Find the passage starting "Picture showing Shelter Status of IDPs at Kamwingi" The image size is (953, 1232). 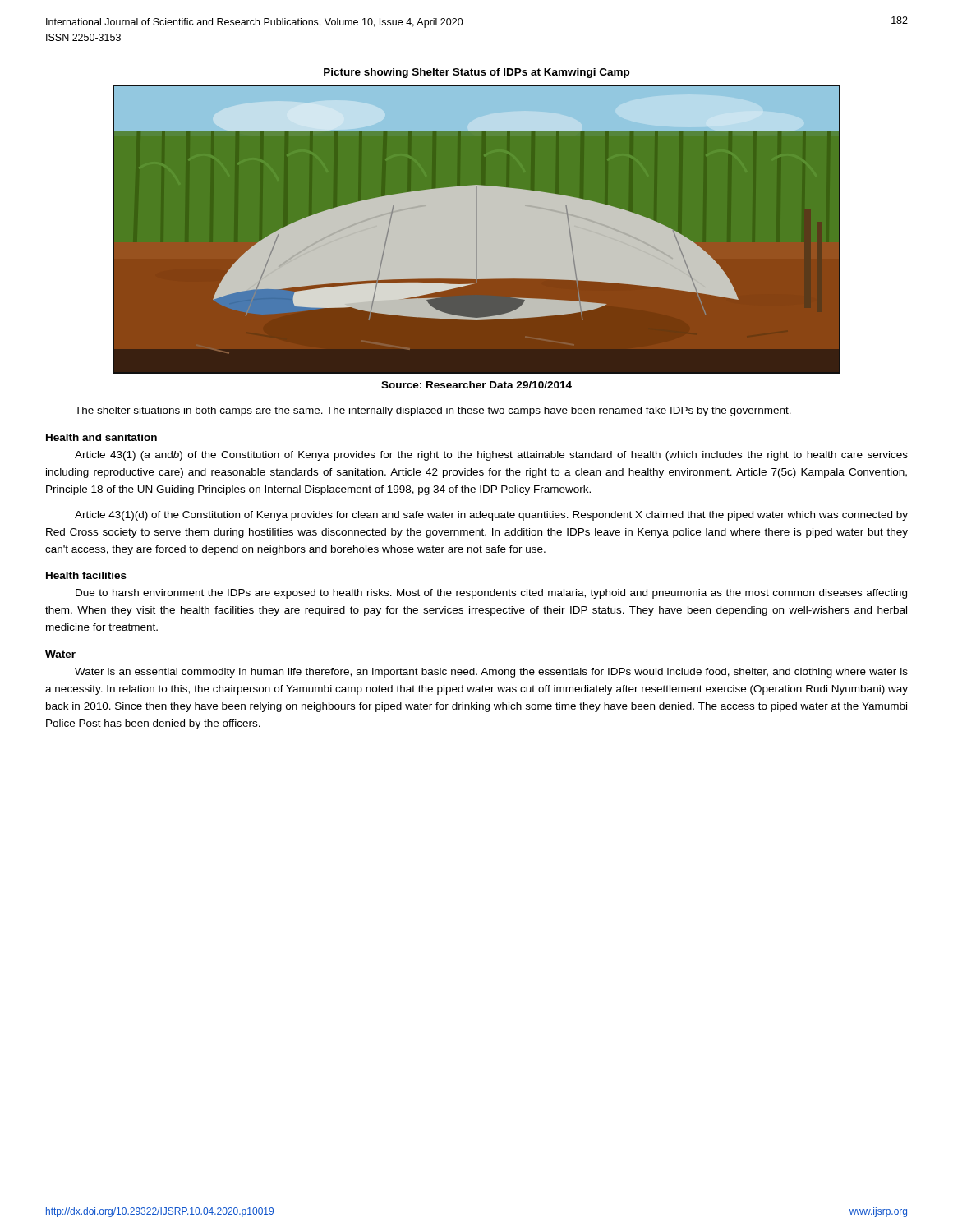coord(476,72)
